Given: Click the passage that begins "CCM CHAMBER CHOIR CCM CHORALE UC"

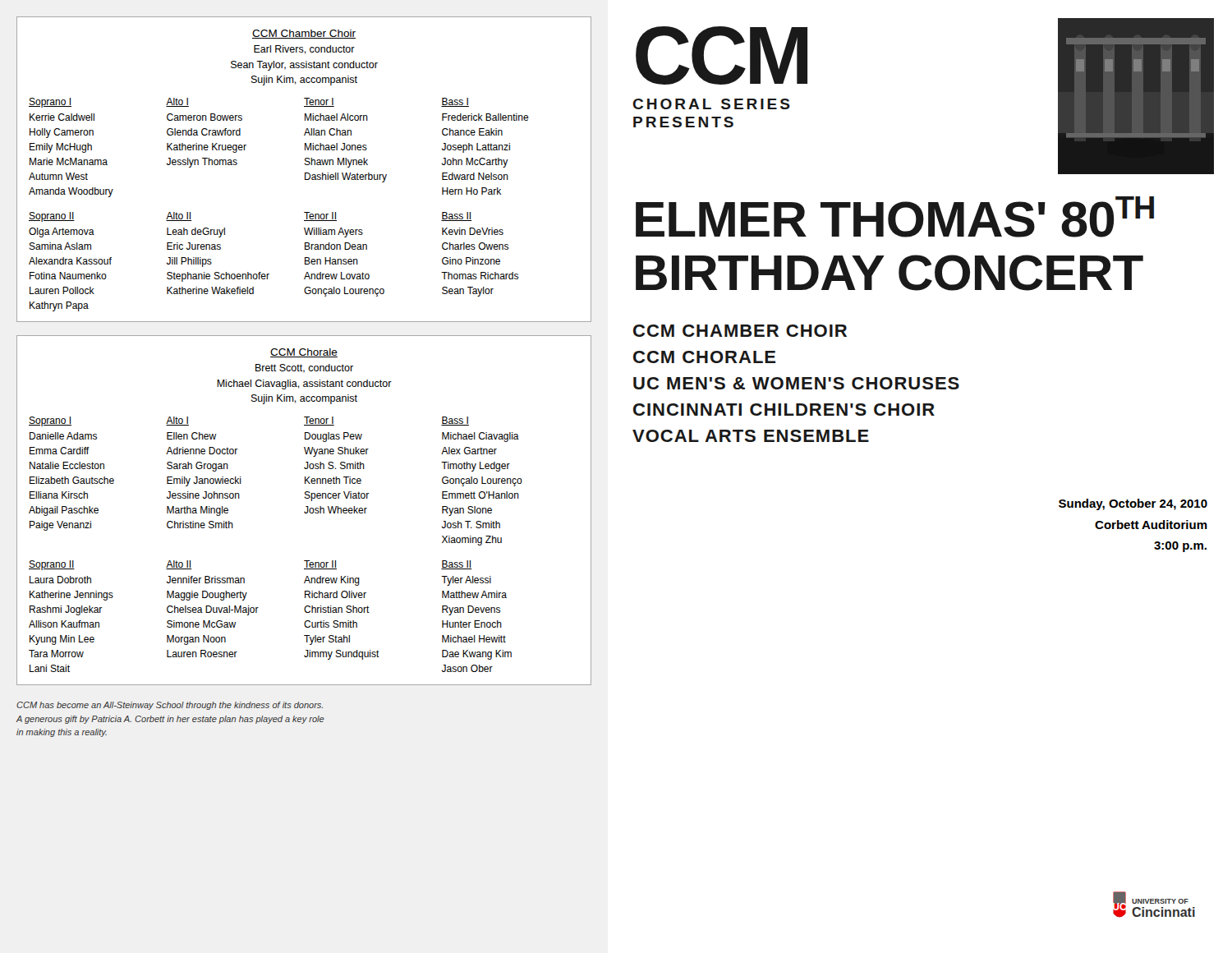Looking at the screenshot, I should click(920, 384).
